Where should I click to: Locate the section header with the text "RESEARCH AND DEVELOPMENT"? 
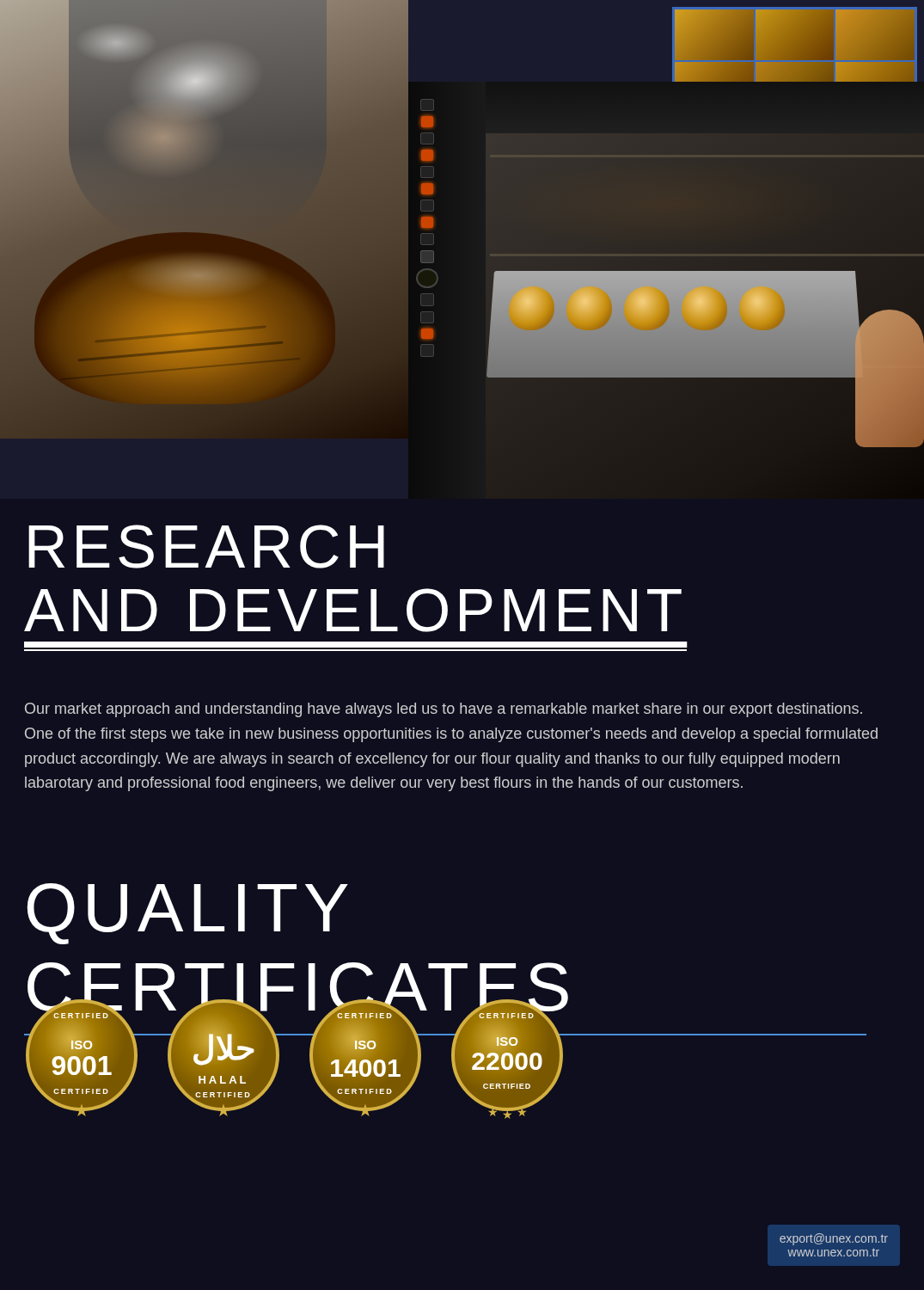coord(411,584)
